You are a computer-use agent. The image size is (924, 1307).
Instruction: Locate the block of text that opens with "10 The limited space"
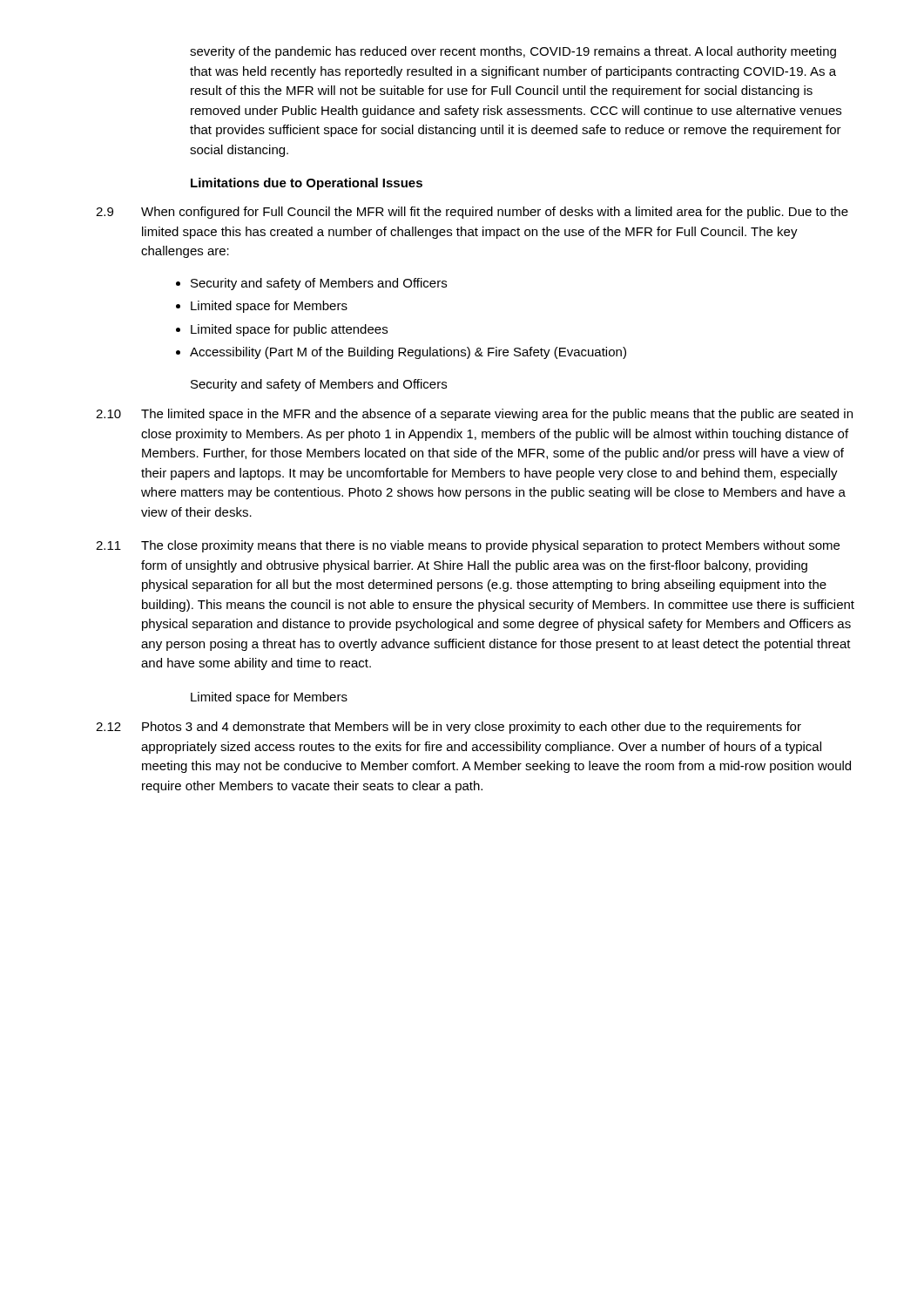[x=475, y=463]
